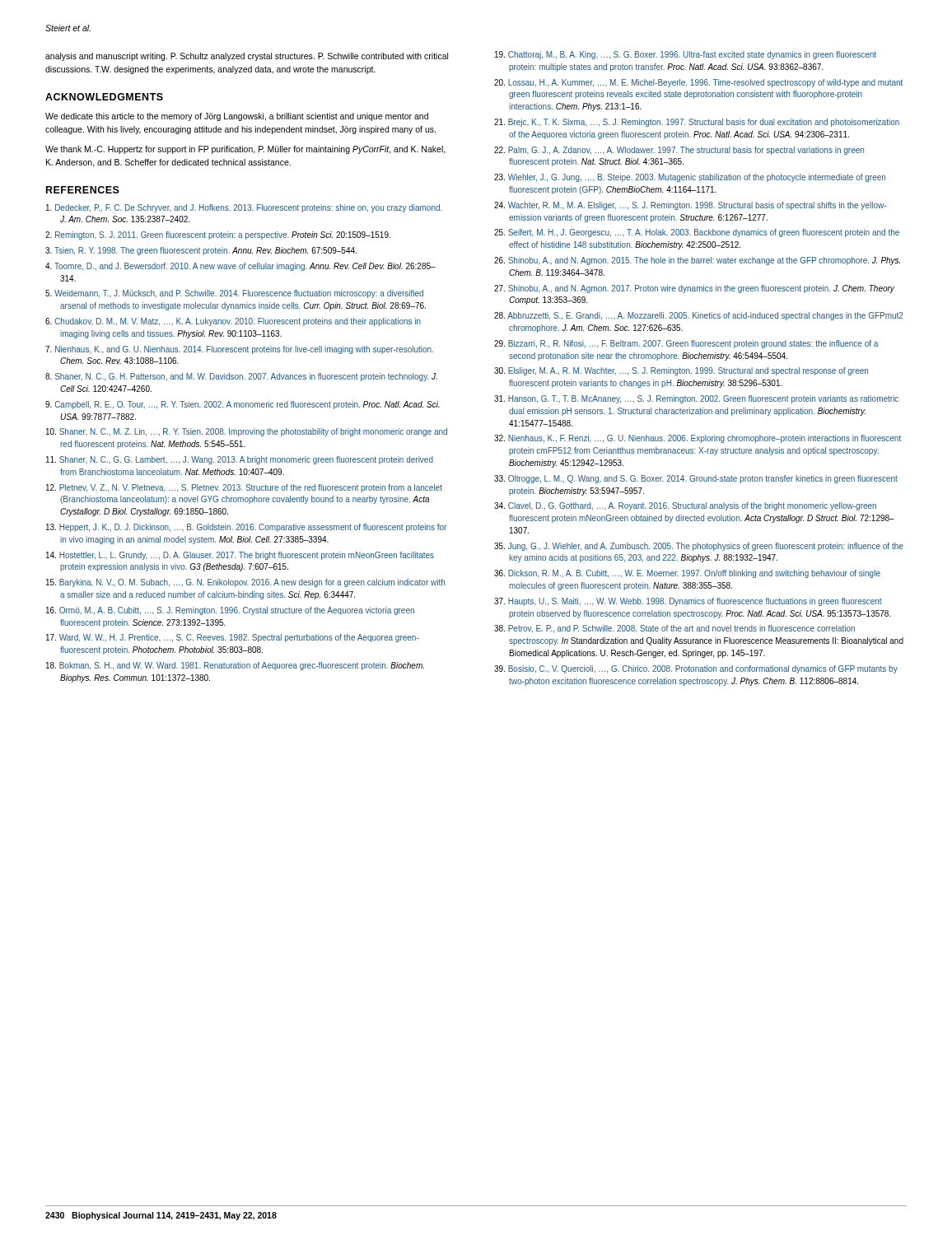The width and height of the screenshot is (952, 1235).
Task: Find the list item that says "33. Oltrogge, L."
Action: [x=696, y=485]
